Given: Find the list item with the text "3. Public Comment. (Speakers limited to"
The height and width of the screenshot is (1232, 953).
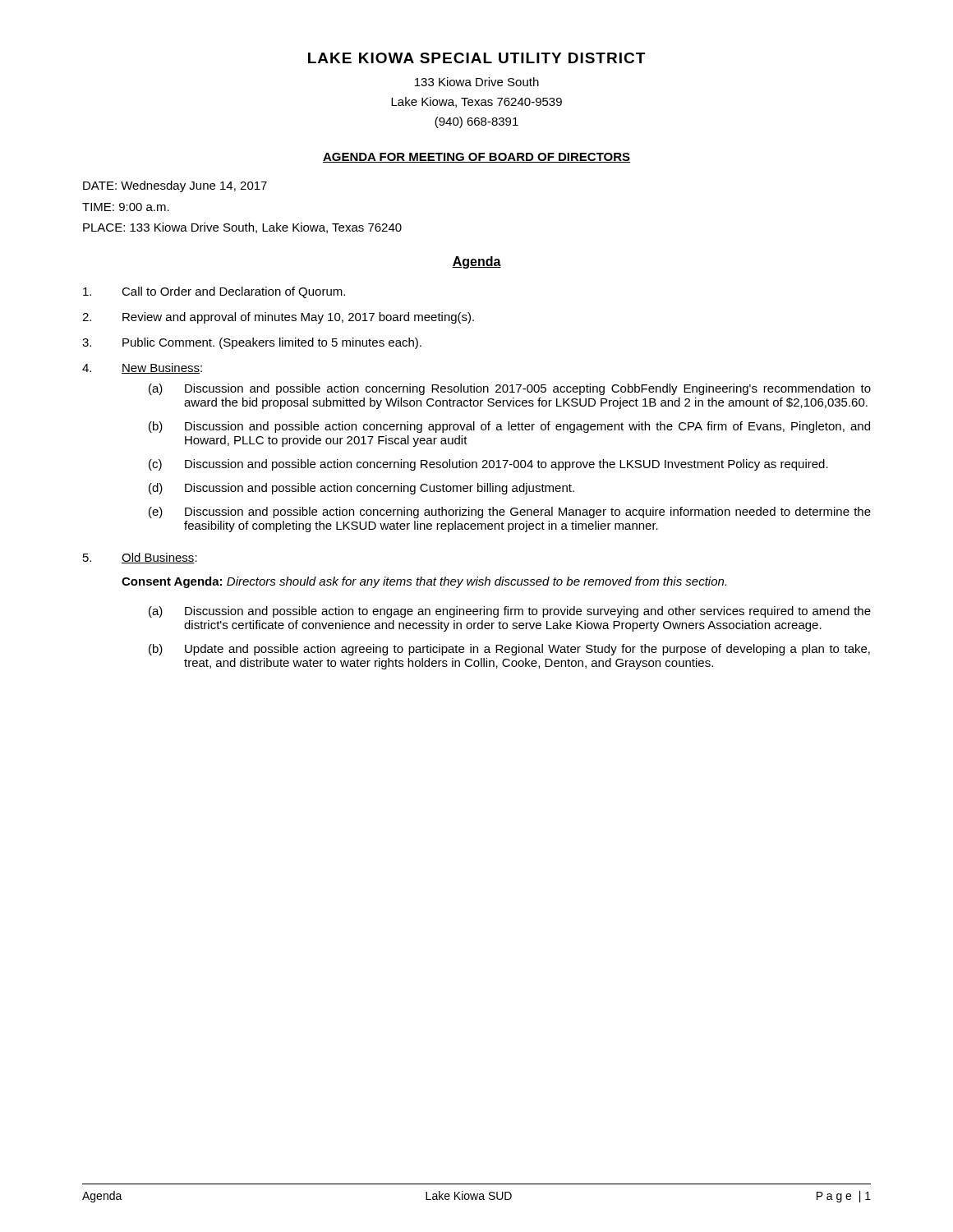Looking at the screenshot, I should pyautogui.click(x=252, y=343).
